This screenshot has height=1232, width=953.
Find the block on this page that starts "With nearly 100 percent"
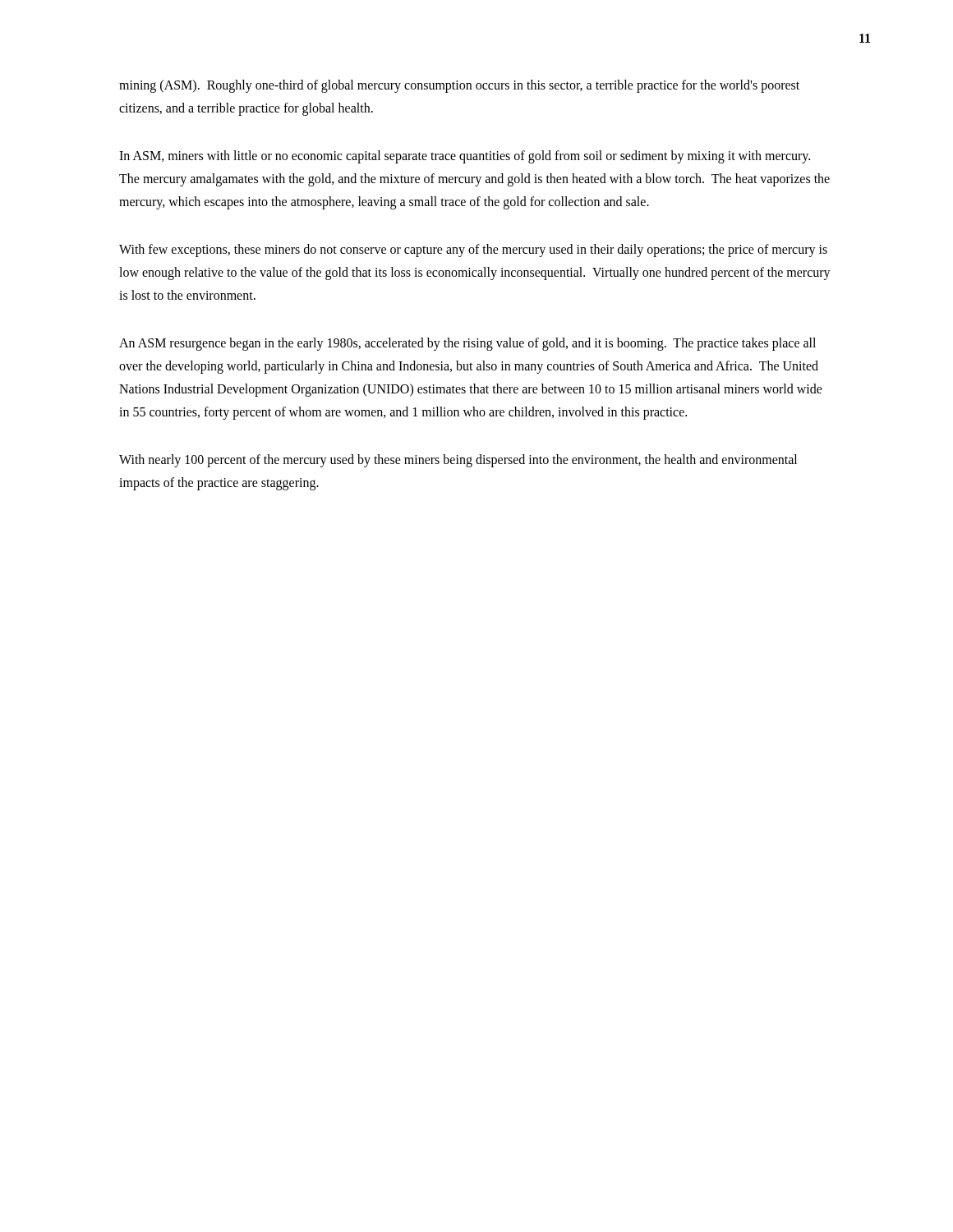458,471
